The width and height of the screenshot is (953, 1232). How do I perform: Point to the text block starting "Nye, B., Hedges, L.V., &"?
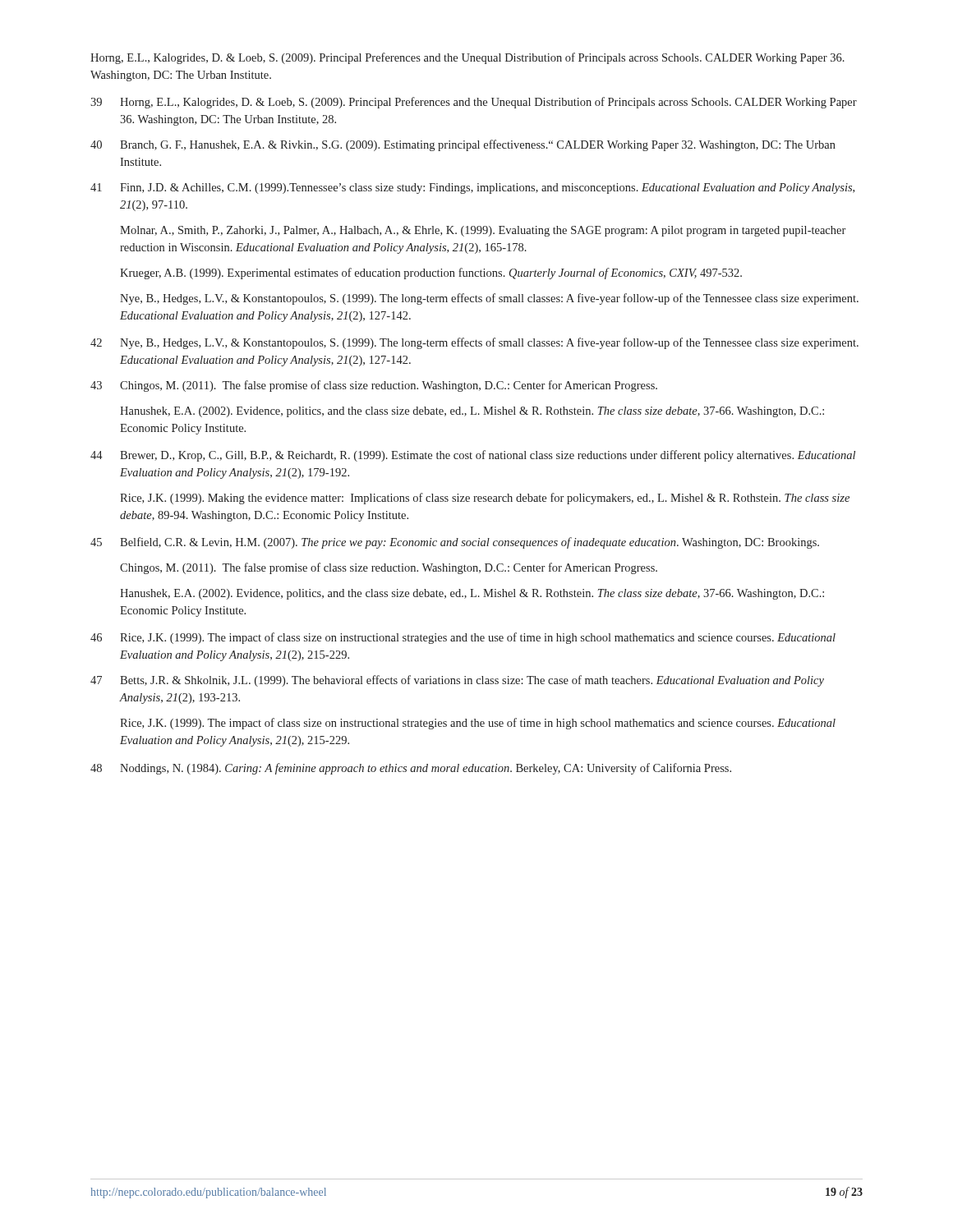click(x=491, y=307)
